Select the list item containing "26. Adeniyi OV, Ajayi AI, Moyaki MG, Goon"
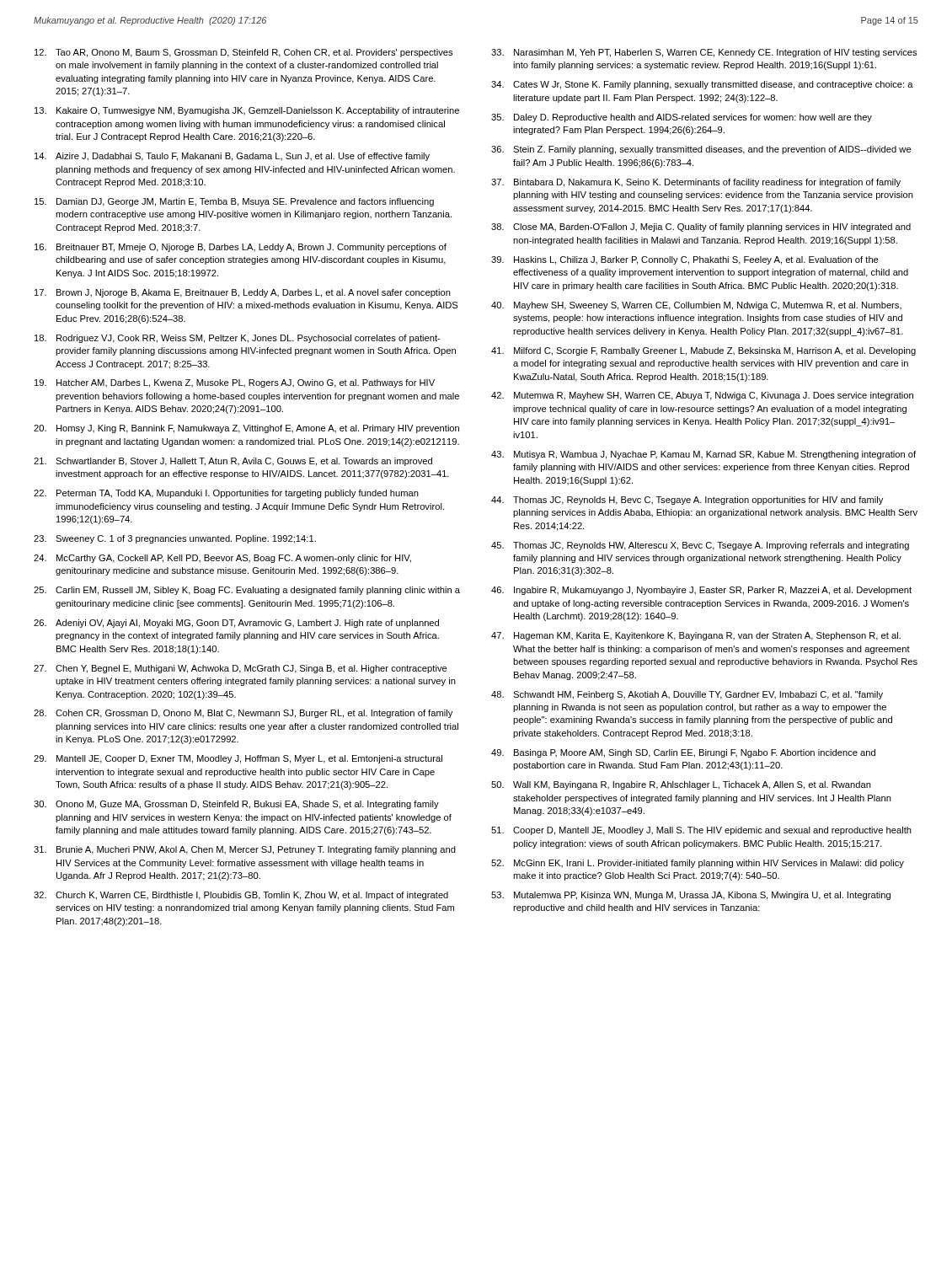Image resolution: width=952 pixels, height=1264 pixels. click(247, 636)
